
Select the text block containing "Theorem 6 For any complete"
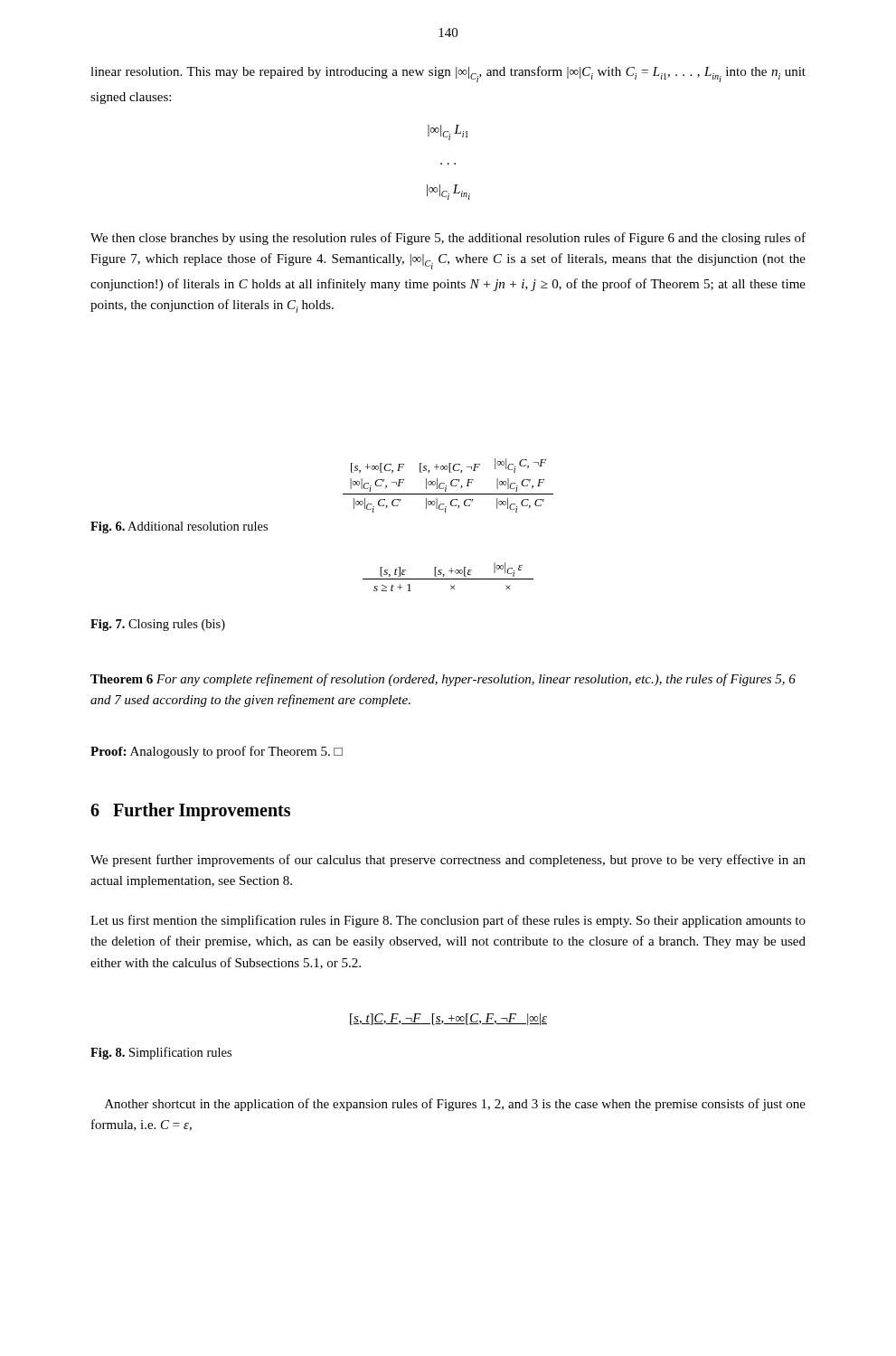tap(443, 689)
